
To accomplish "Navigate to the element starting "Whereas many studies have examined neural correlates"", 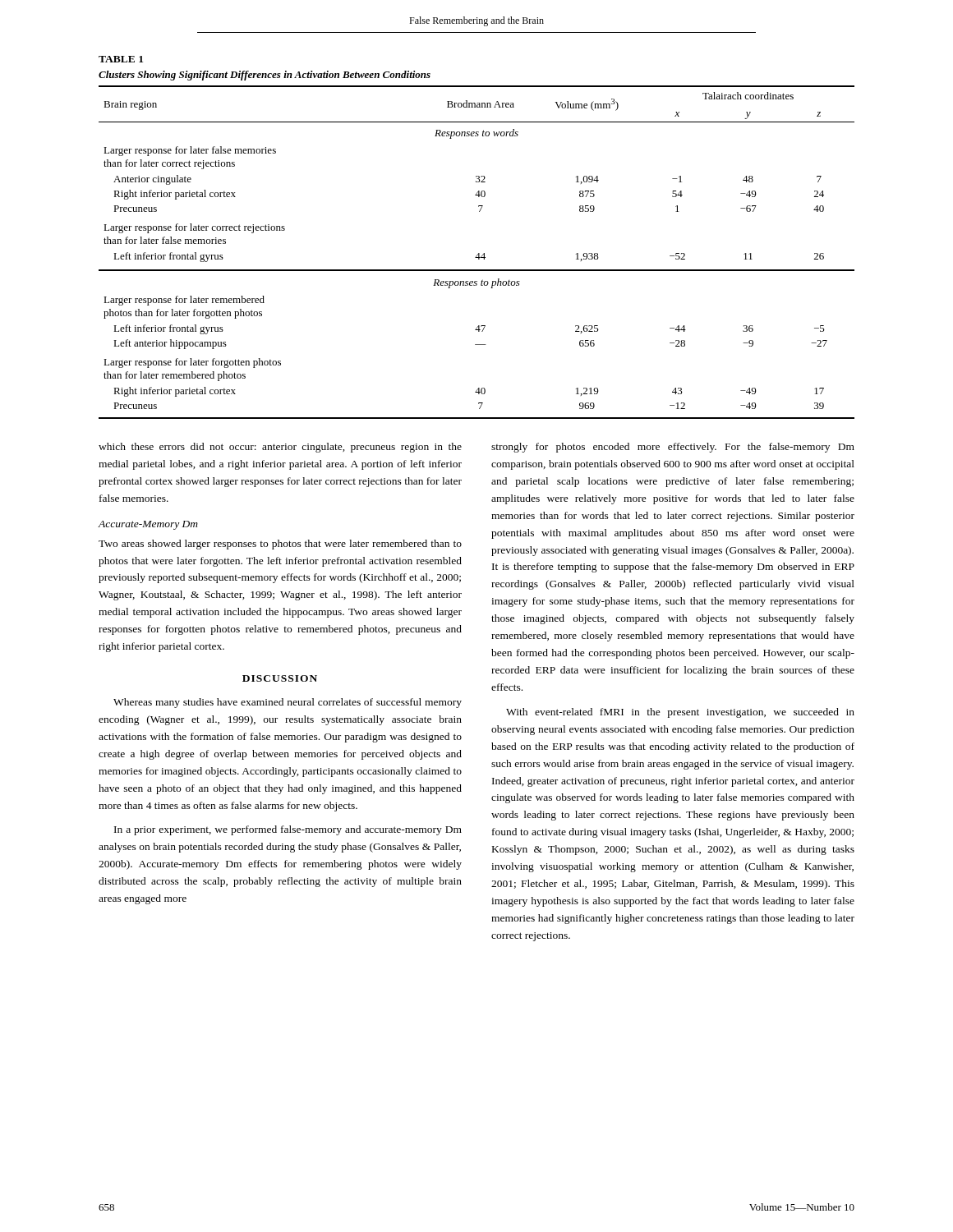I will coord(280,801).
